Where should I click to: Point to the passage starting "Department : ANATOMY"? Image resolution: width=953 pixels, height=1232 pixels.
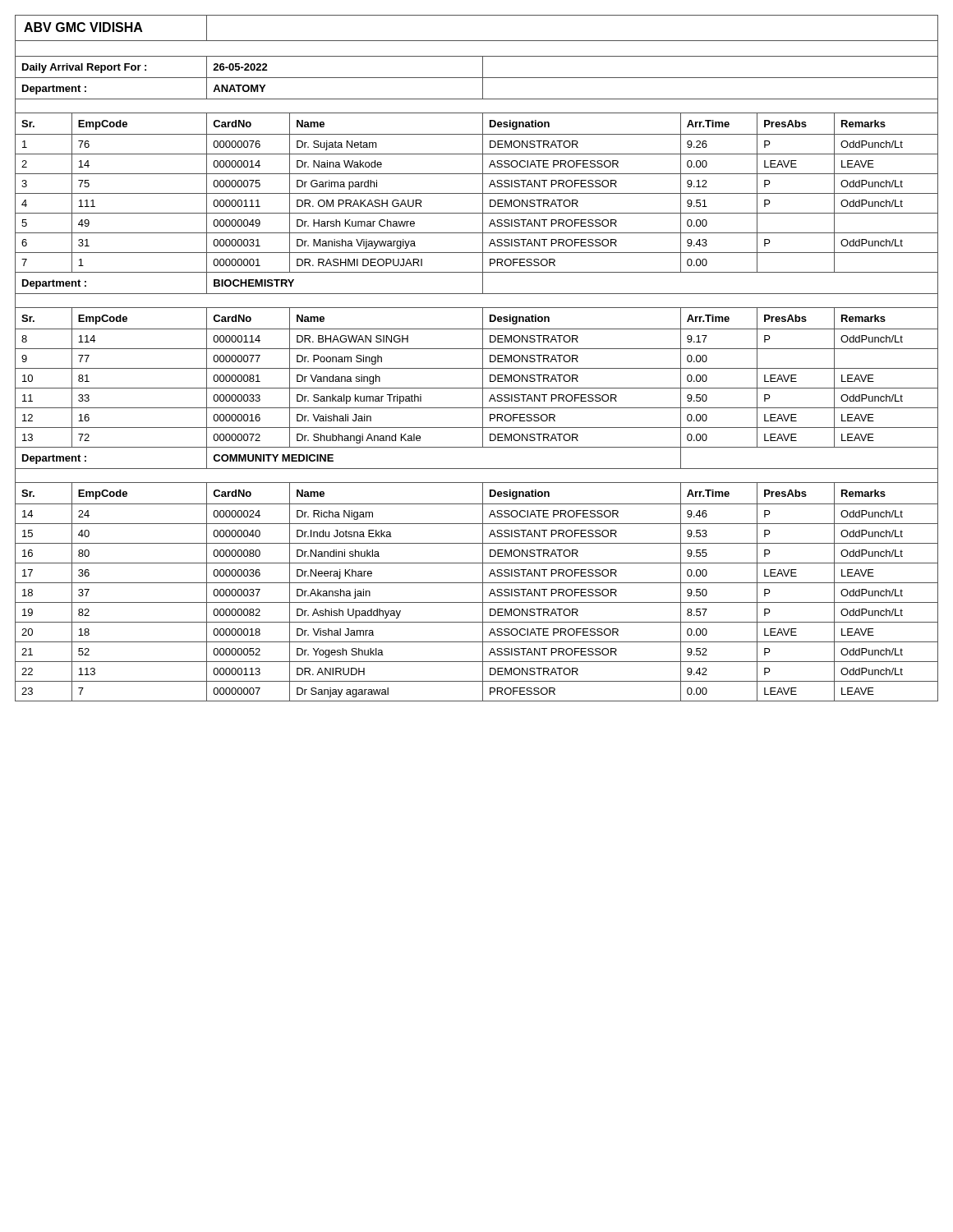click(476, 88)
